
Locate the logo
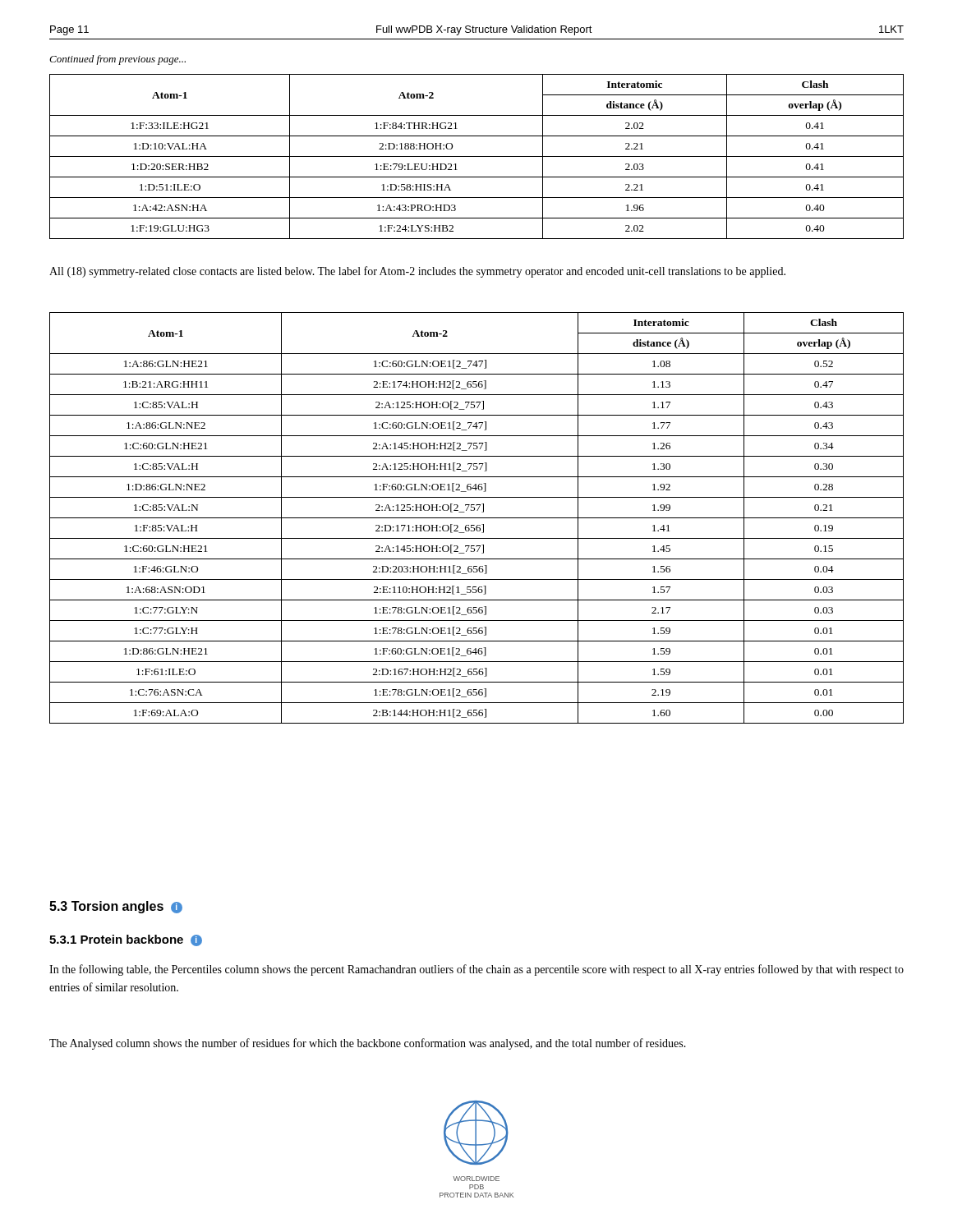tap(476, 1147)
